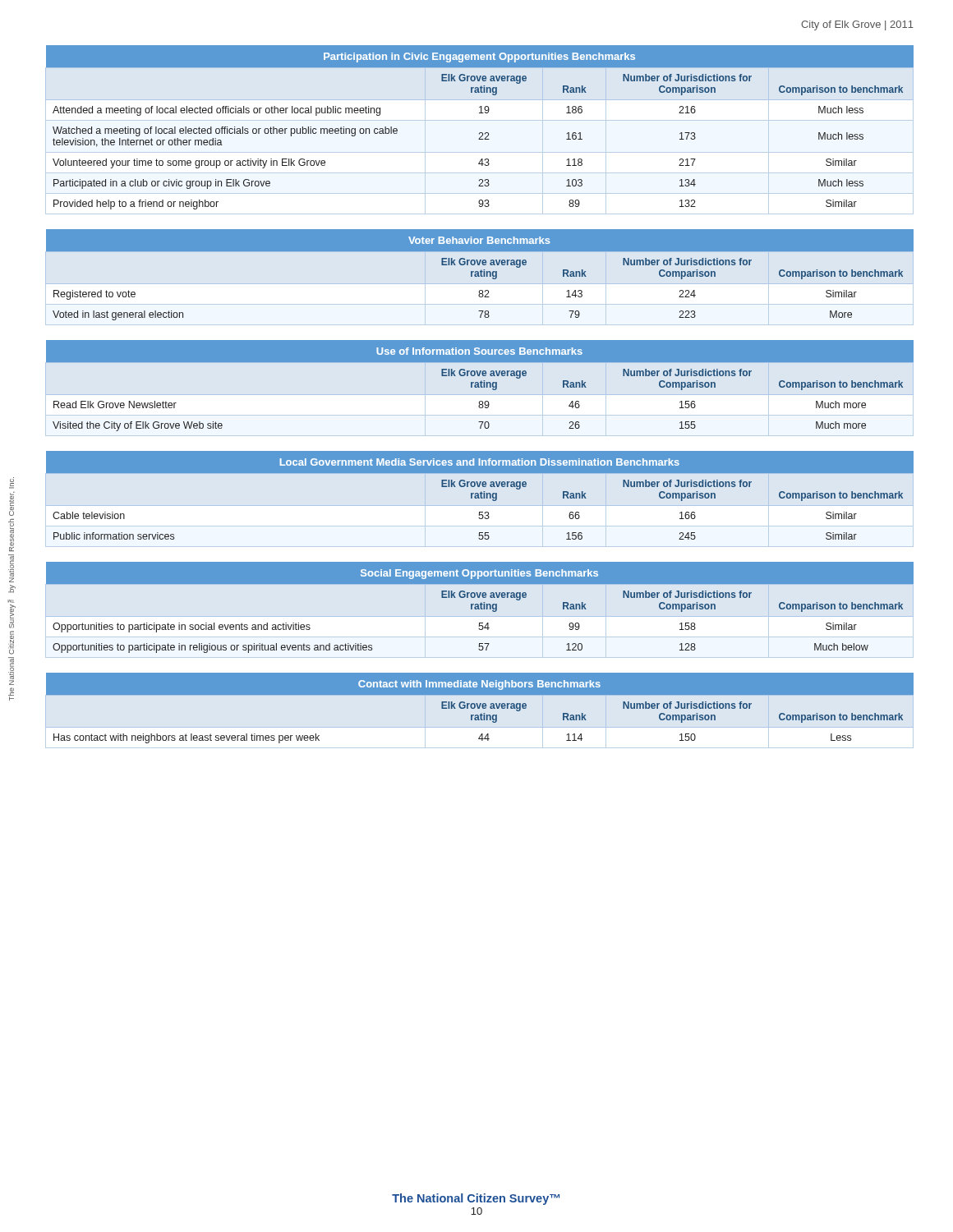953x1232 pixels.
Task: Select the table that reads "Cable television"
Action: pyautogui.click(x=479, y=499)
